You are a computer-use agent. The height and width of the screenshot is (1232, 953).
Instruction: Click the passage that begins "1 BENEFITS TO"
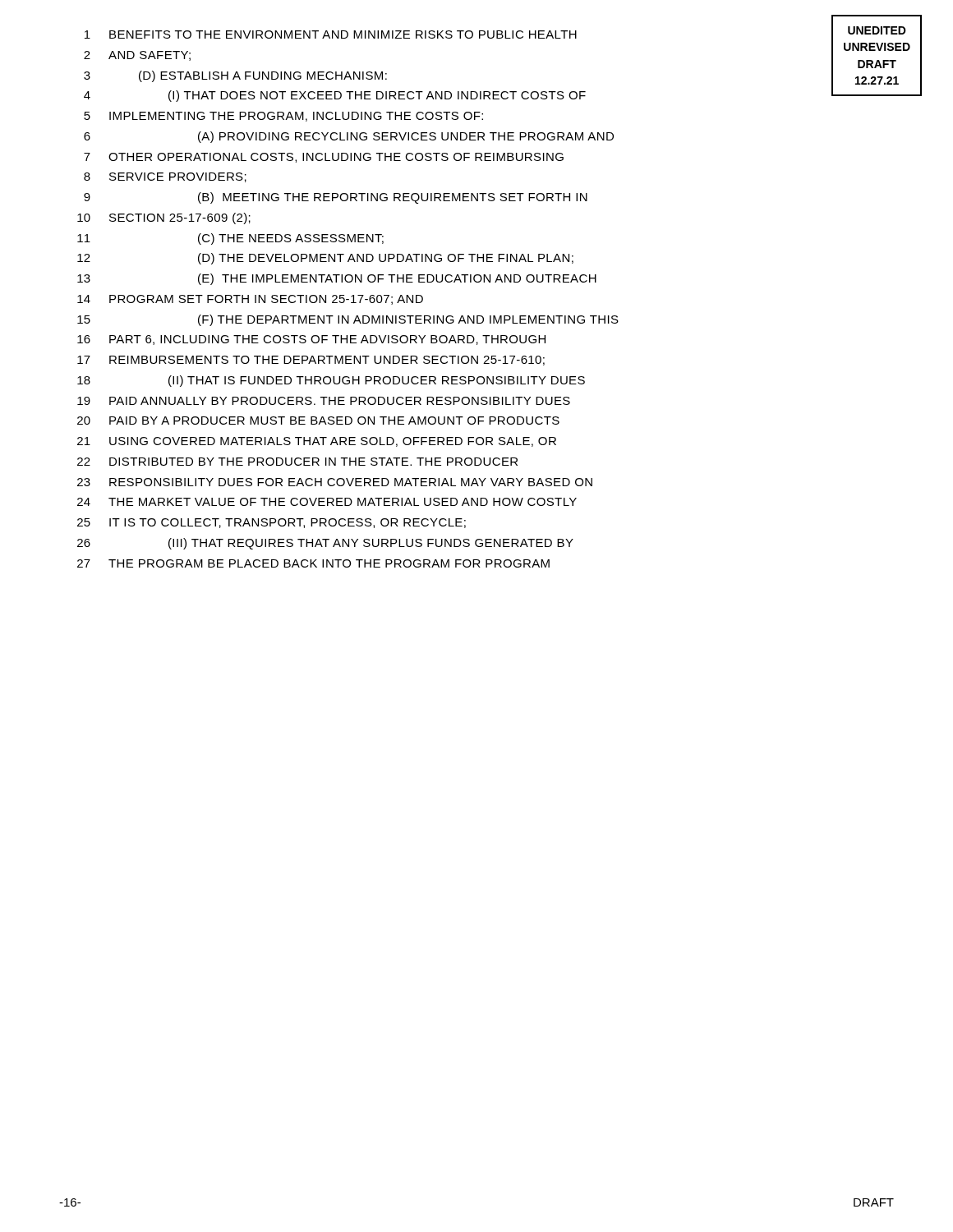318,35
